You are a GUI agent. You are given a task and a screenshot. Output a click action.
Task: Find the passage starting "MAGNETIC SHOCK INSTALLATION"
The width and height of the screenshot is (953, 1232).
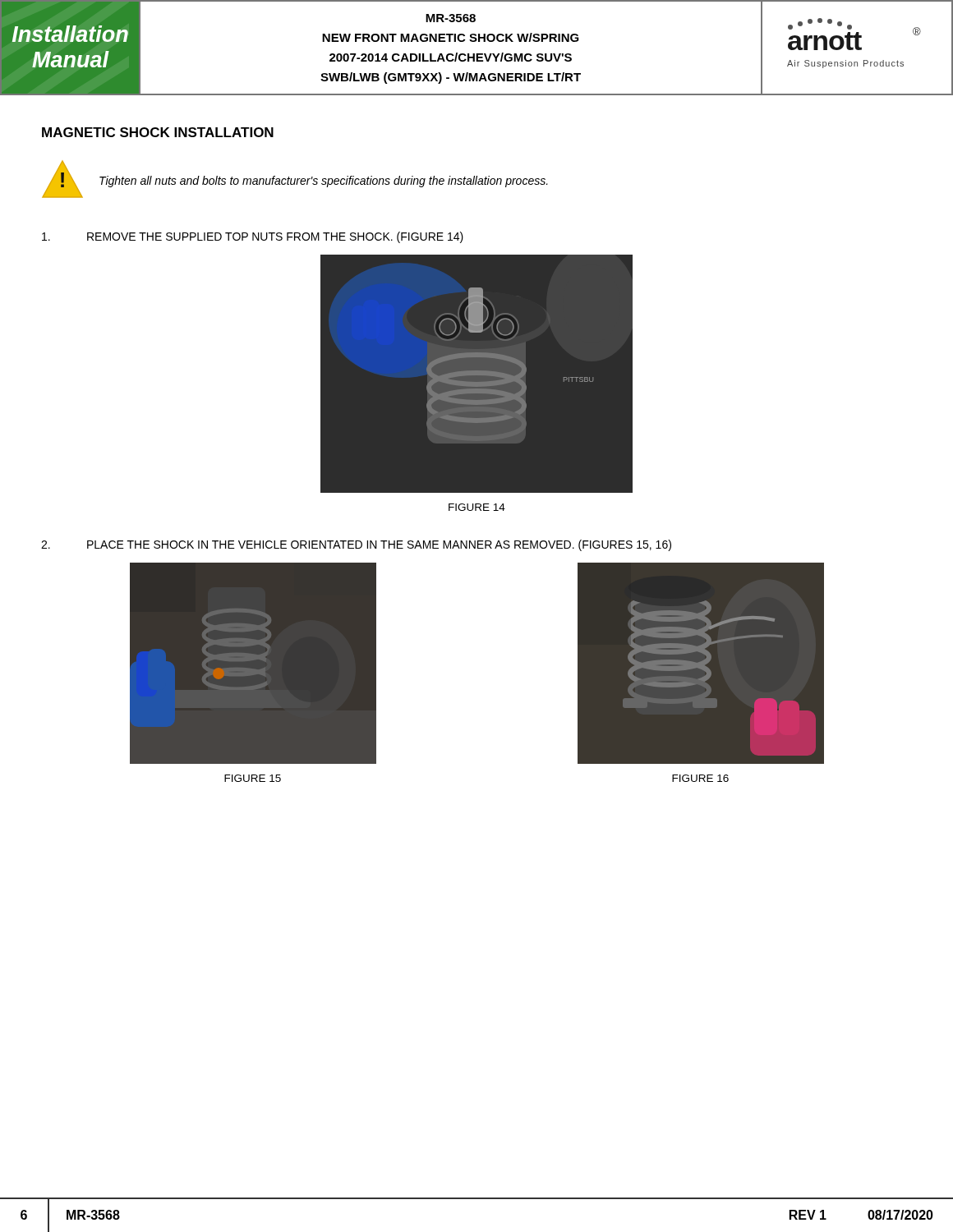pyautogui.click(x=158, y=133)
